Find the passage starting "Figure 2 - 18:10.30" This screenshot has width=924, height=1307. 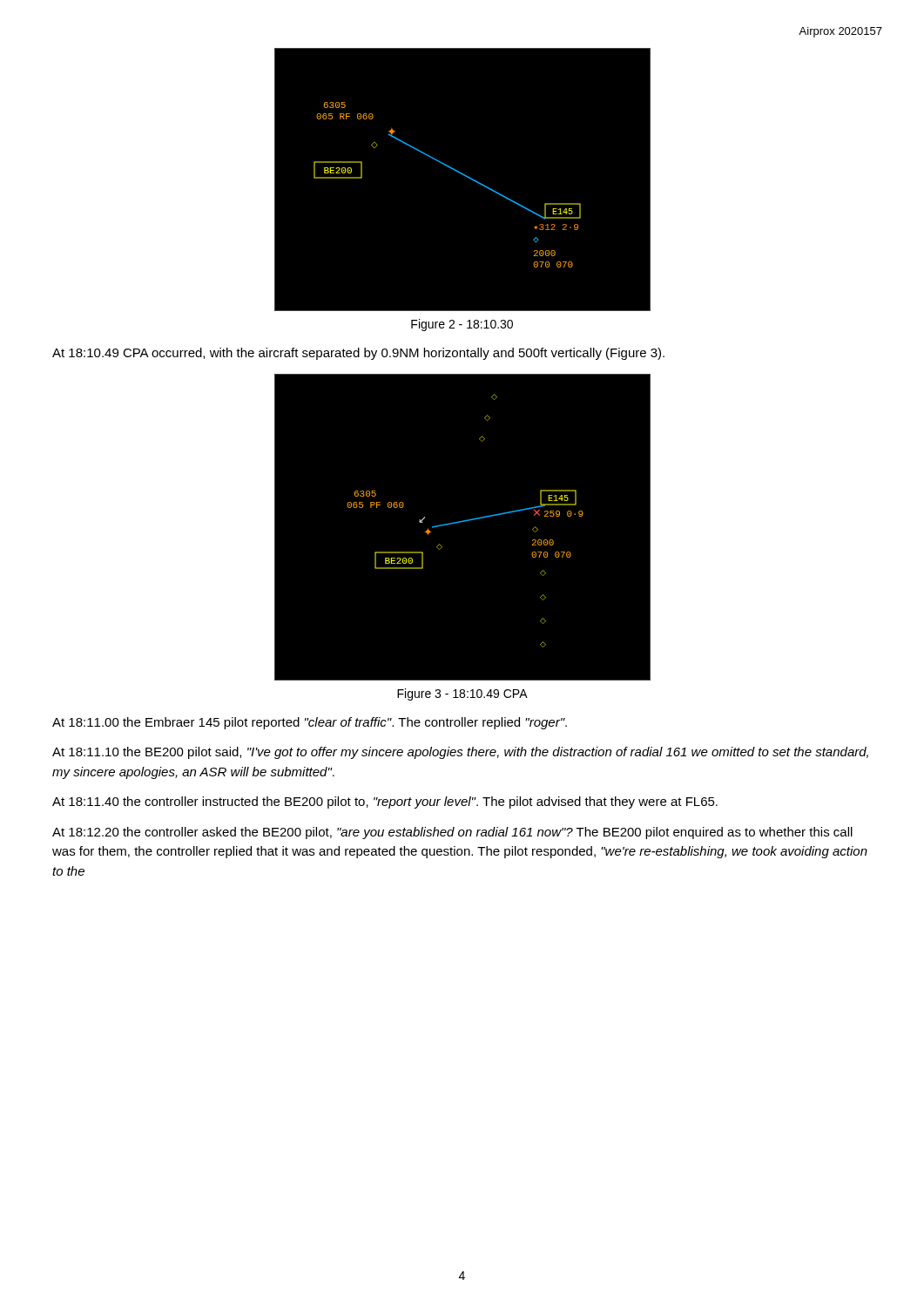(x=462, y=324)
